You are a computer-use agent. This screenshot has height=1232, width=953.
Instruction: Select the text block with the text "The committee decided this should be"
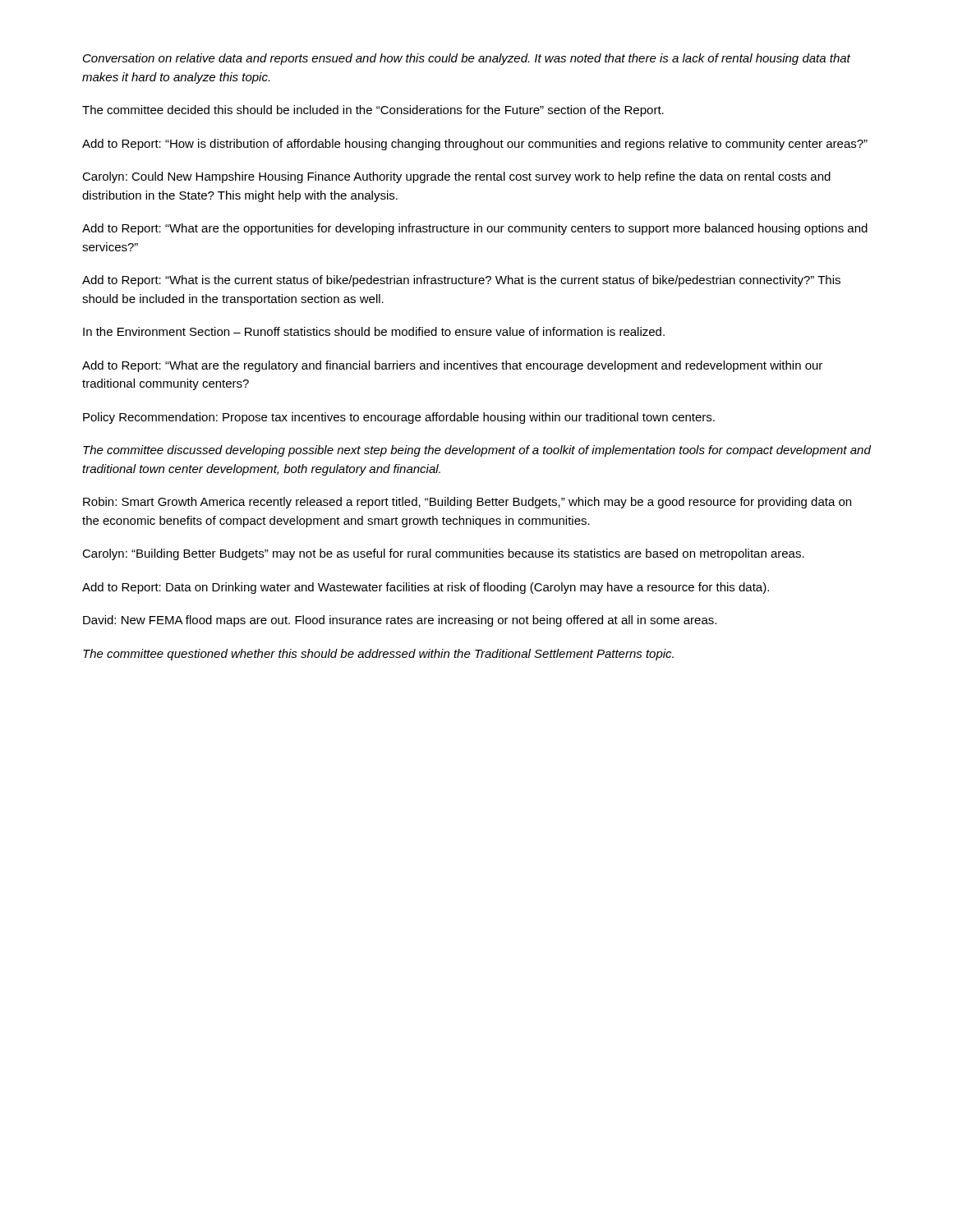[x=373, y=110]
